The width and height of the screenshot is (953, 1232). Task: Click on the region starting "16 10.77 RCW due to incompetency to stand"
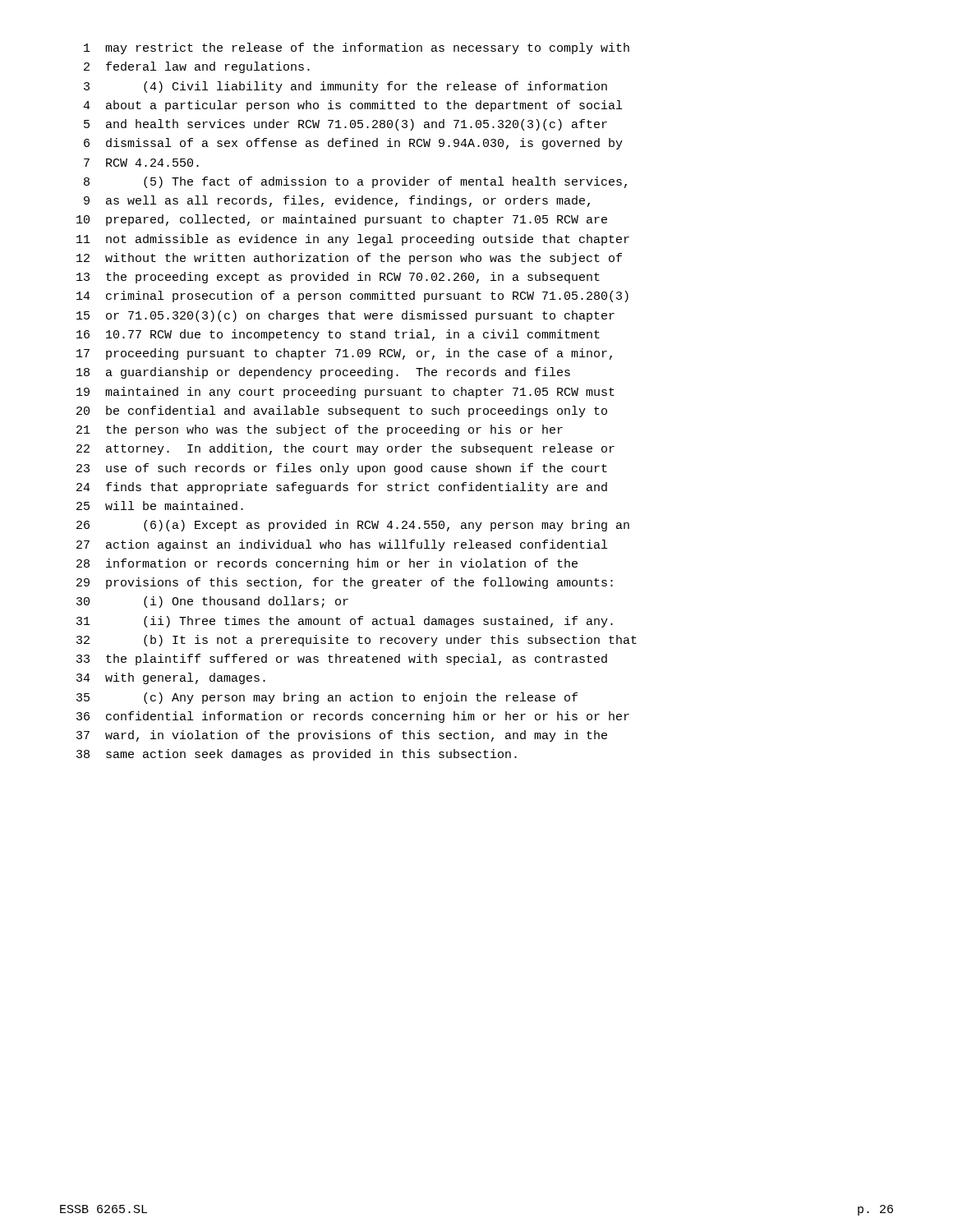(476, 335)
